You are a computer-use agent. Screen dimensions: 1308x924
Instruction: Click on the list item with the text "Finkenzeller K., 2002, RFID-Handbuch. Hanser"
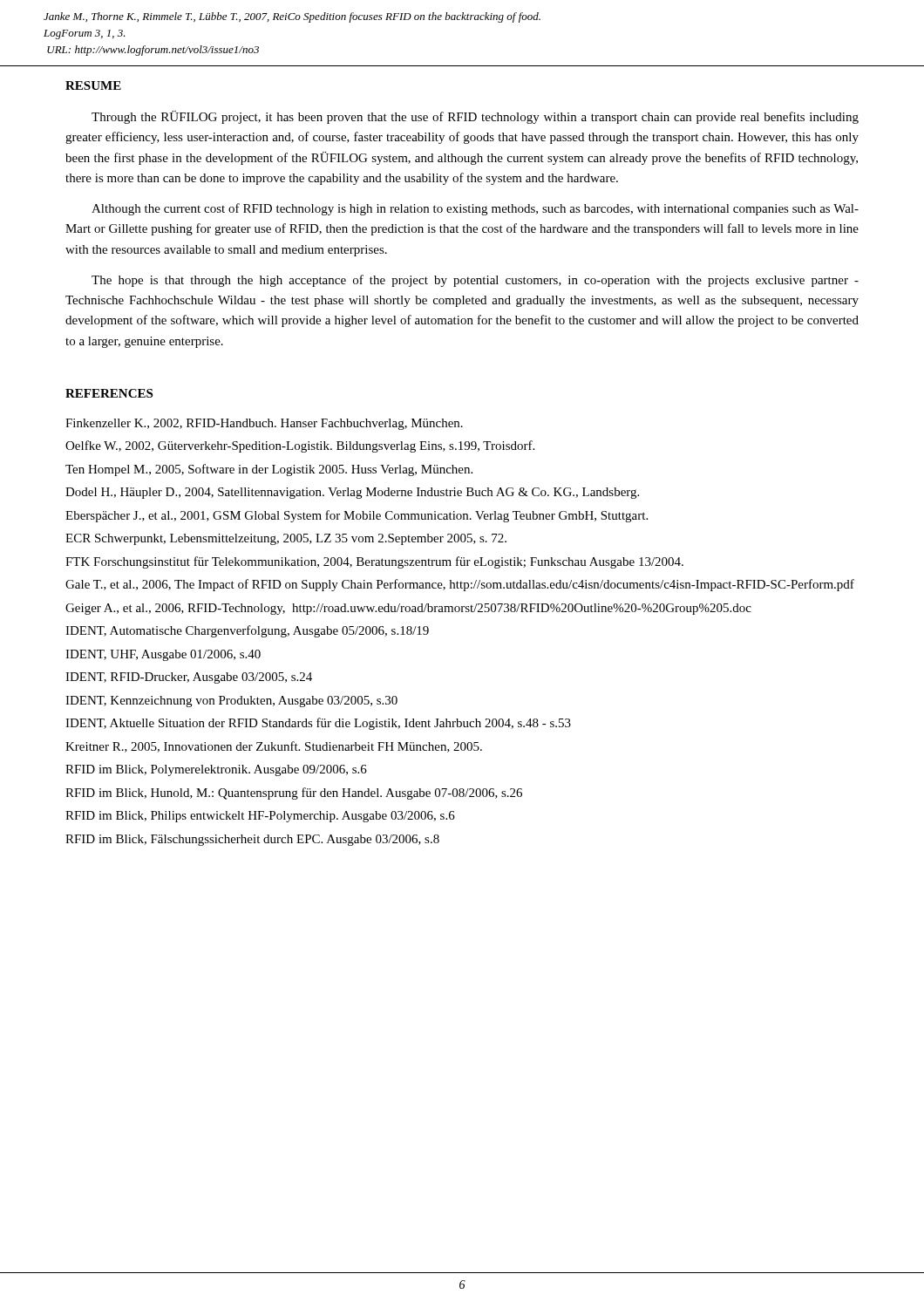(x=264, y=423)
